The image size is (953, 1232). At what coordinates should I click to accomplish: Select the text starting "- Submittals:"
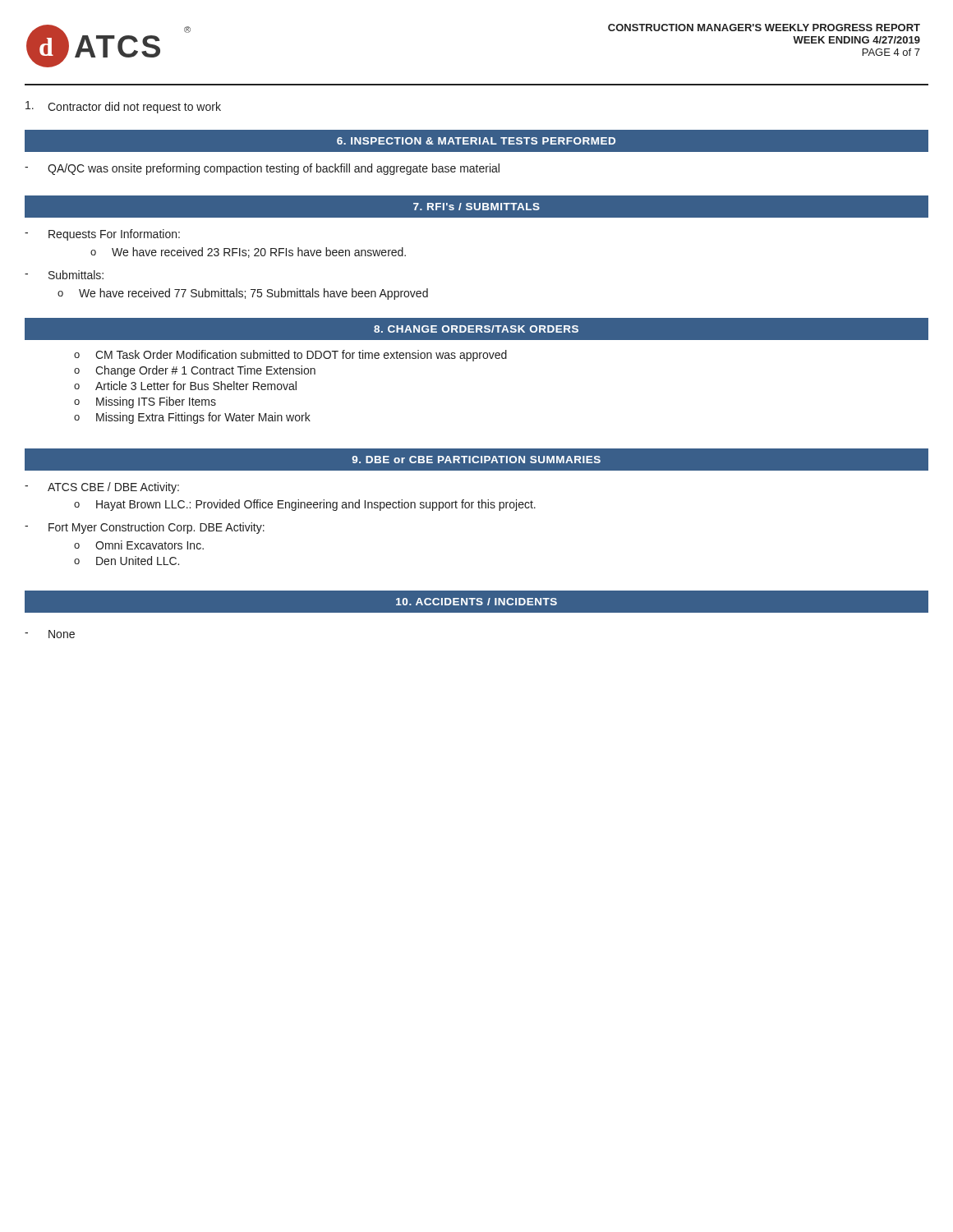[x=65, y=275]
